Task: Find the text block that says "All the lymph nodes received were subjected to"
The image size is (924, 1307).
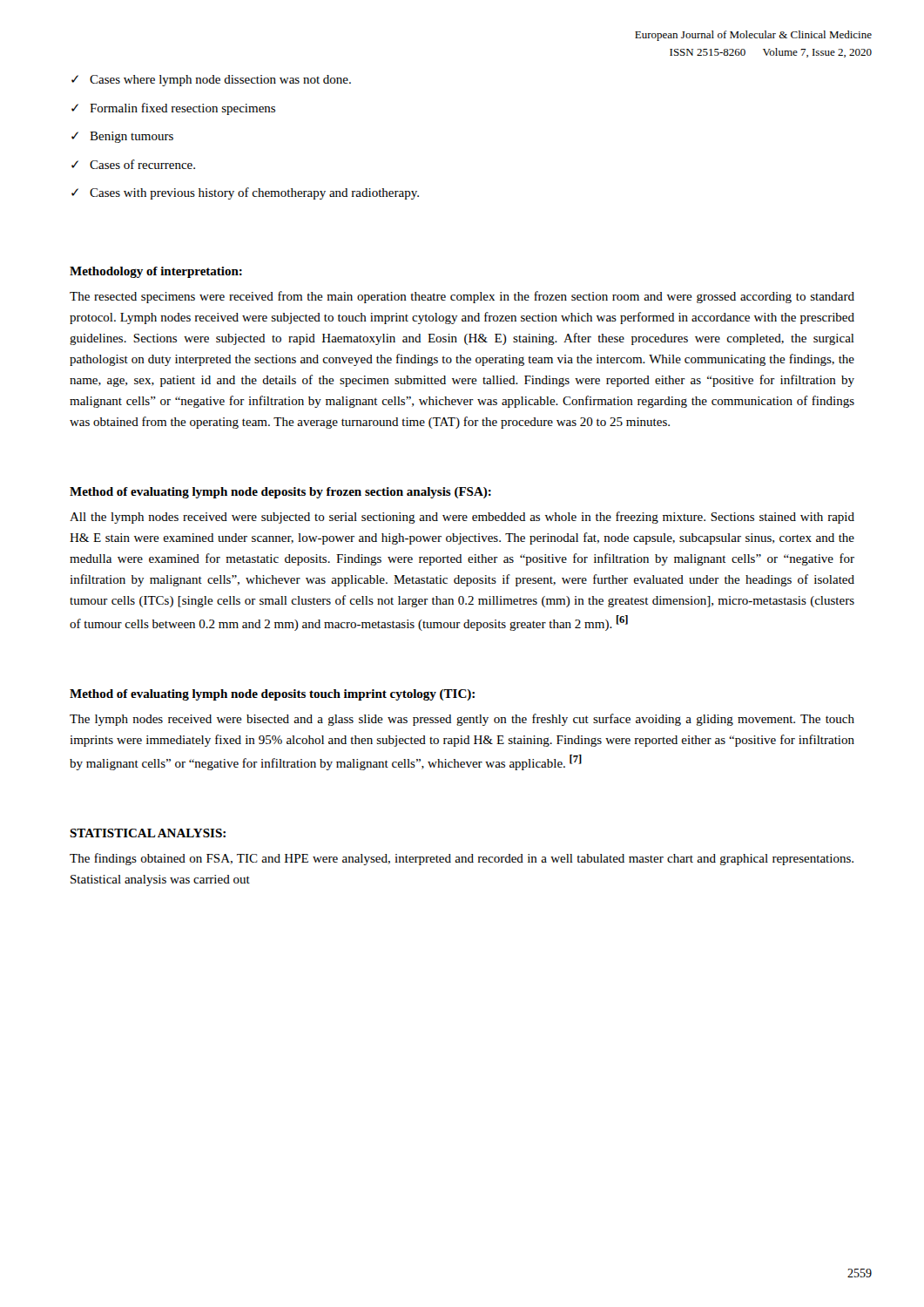Action: (x=462, y=570)
